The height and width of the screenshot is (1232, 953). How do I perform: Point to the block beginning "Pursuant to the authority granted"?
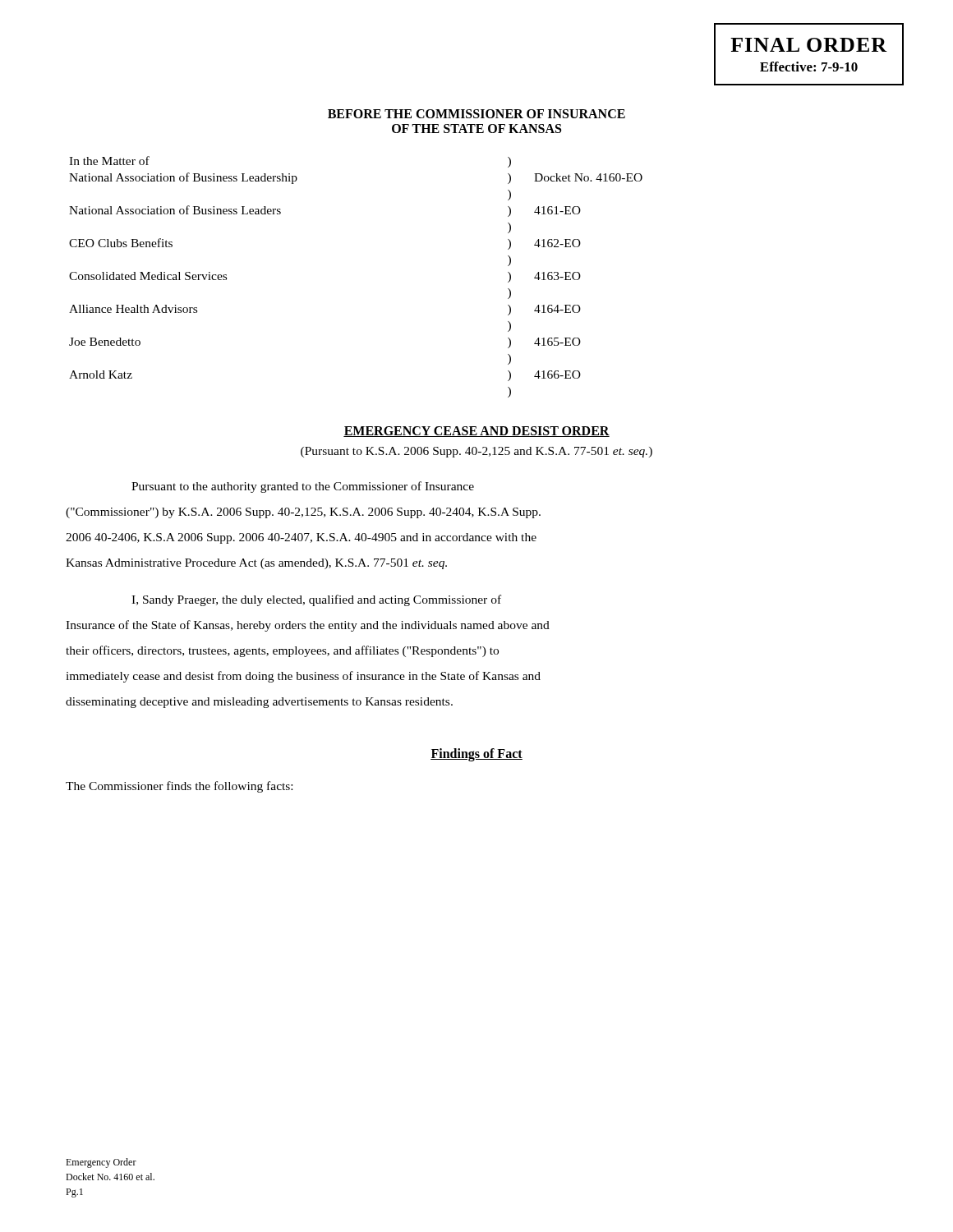pos(303,486)
